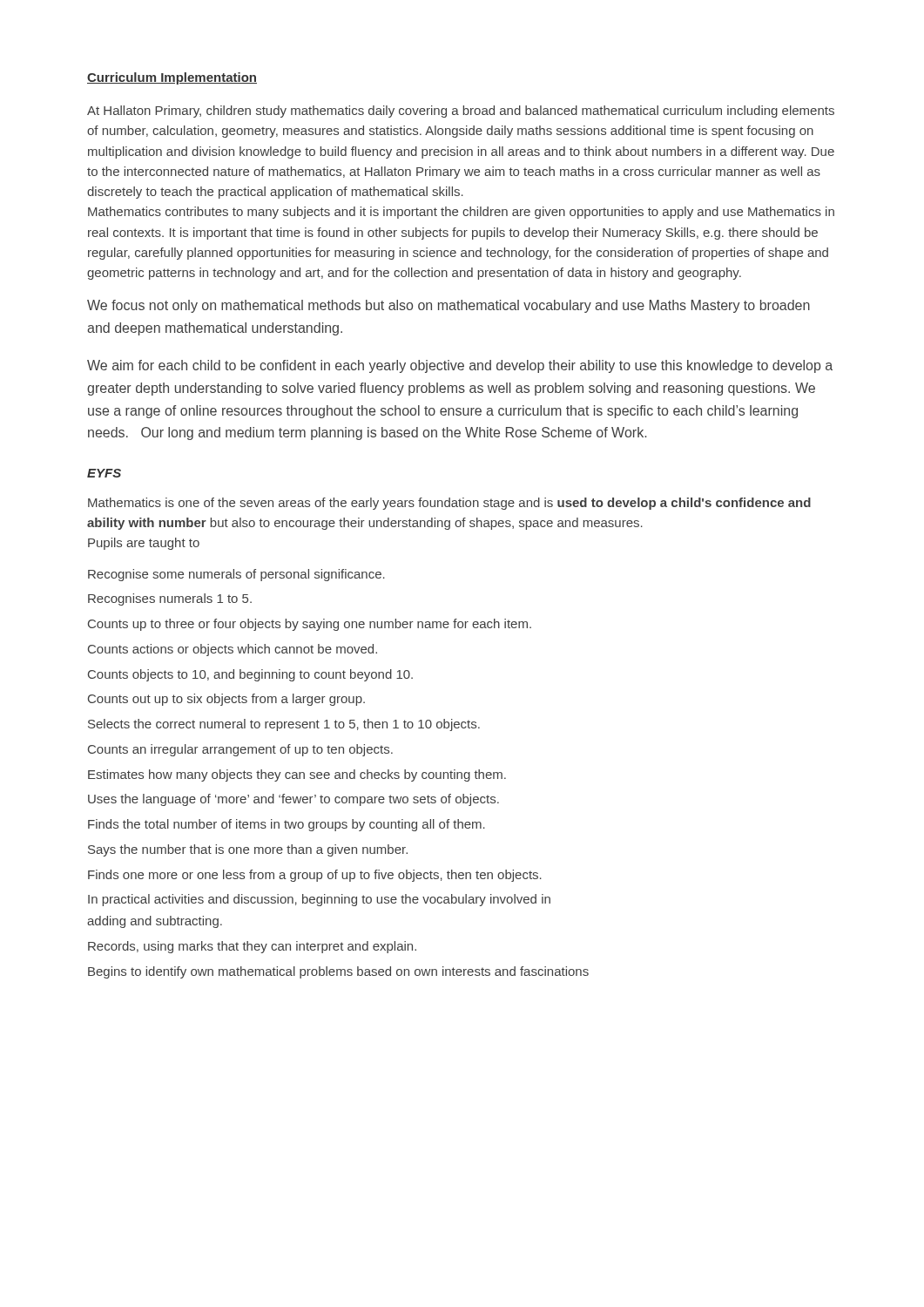Locate the block of text that opens with "Counts up to three or four objects"
Screen dimensions: 1307x924
pos(310,624)
